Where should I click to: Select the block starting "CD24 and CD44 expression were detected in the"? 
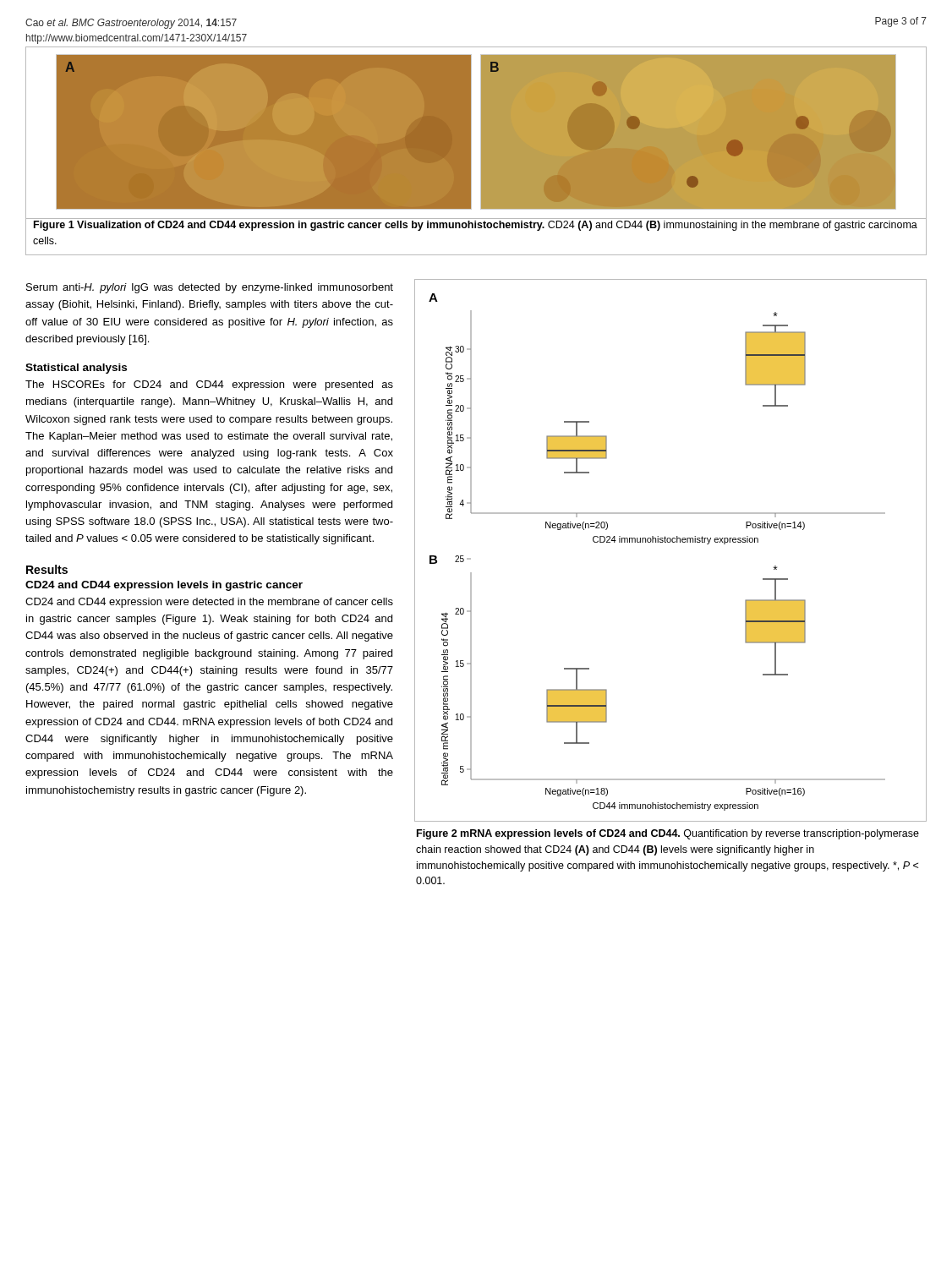209,695
